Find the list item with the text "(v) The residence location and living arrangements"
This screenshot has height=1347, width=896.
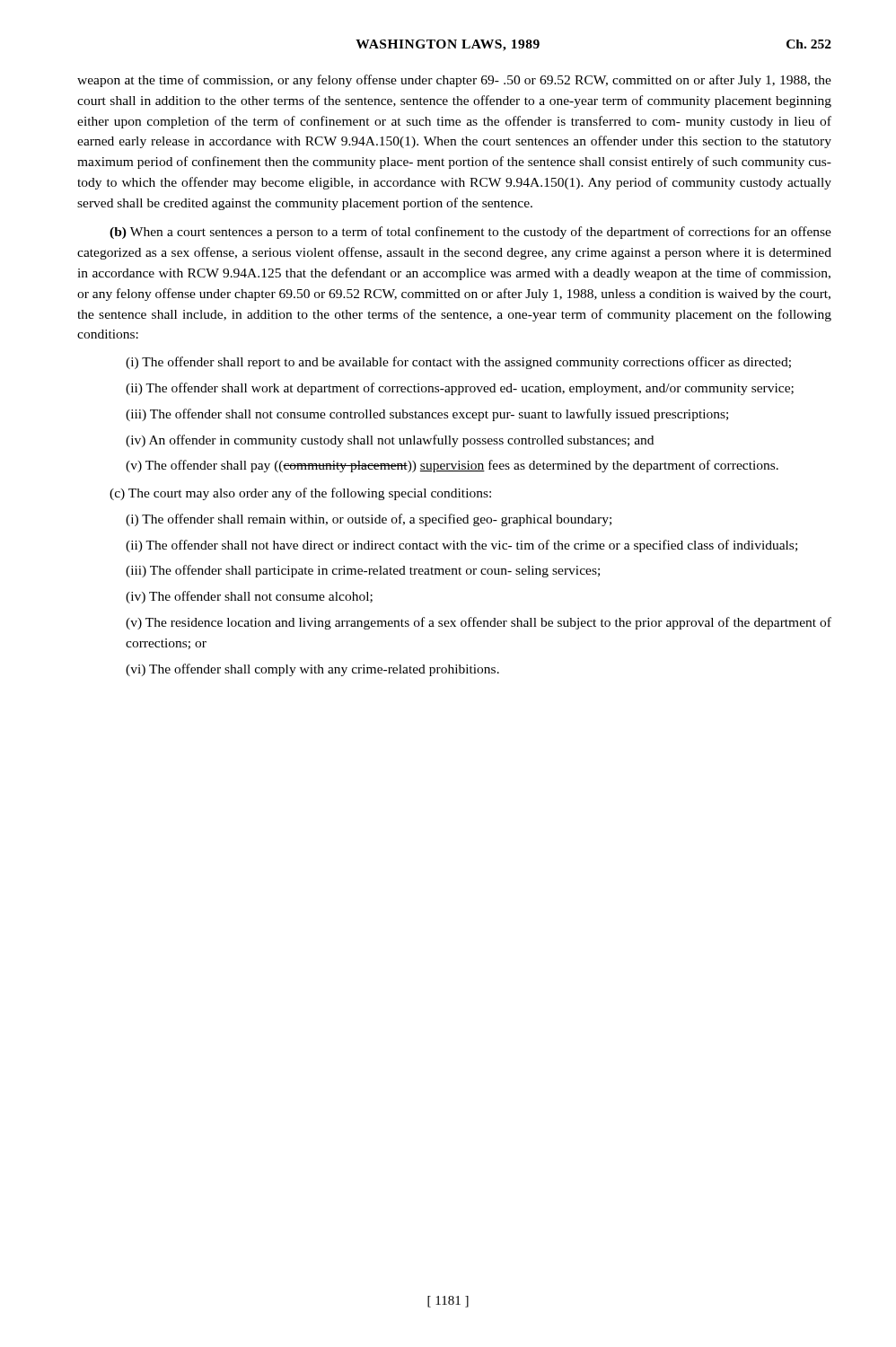coord(479,632)
